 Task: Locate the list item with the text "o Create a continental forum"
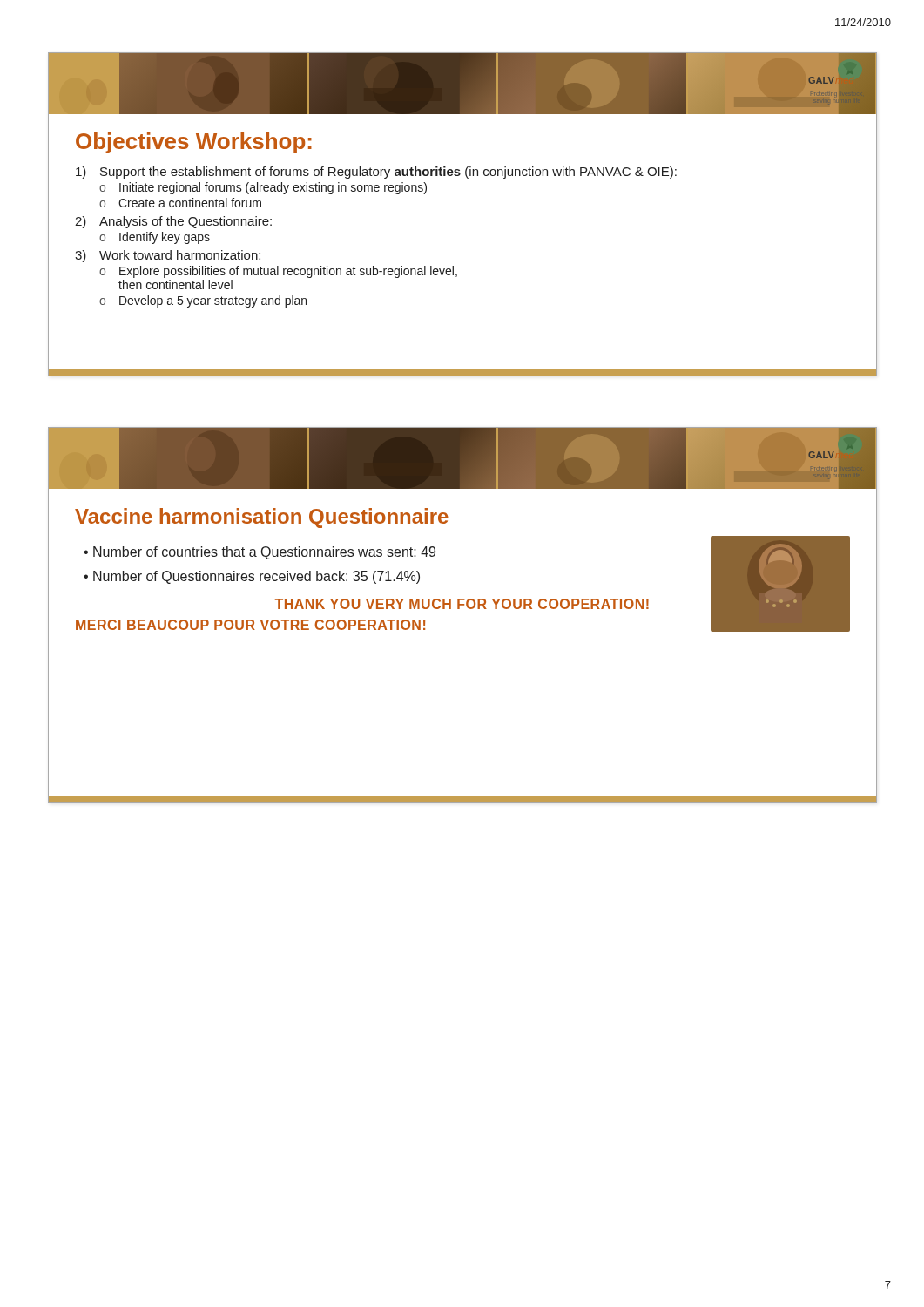(x=181, y=203)
